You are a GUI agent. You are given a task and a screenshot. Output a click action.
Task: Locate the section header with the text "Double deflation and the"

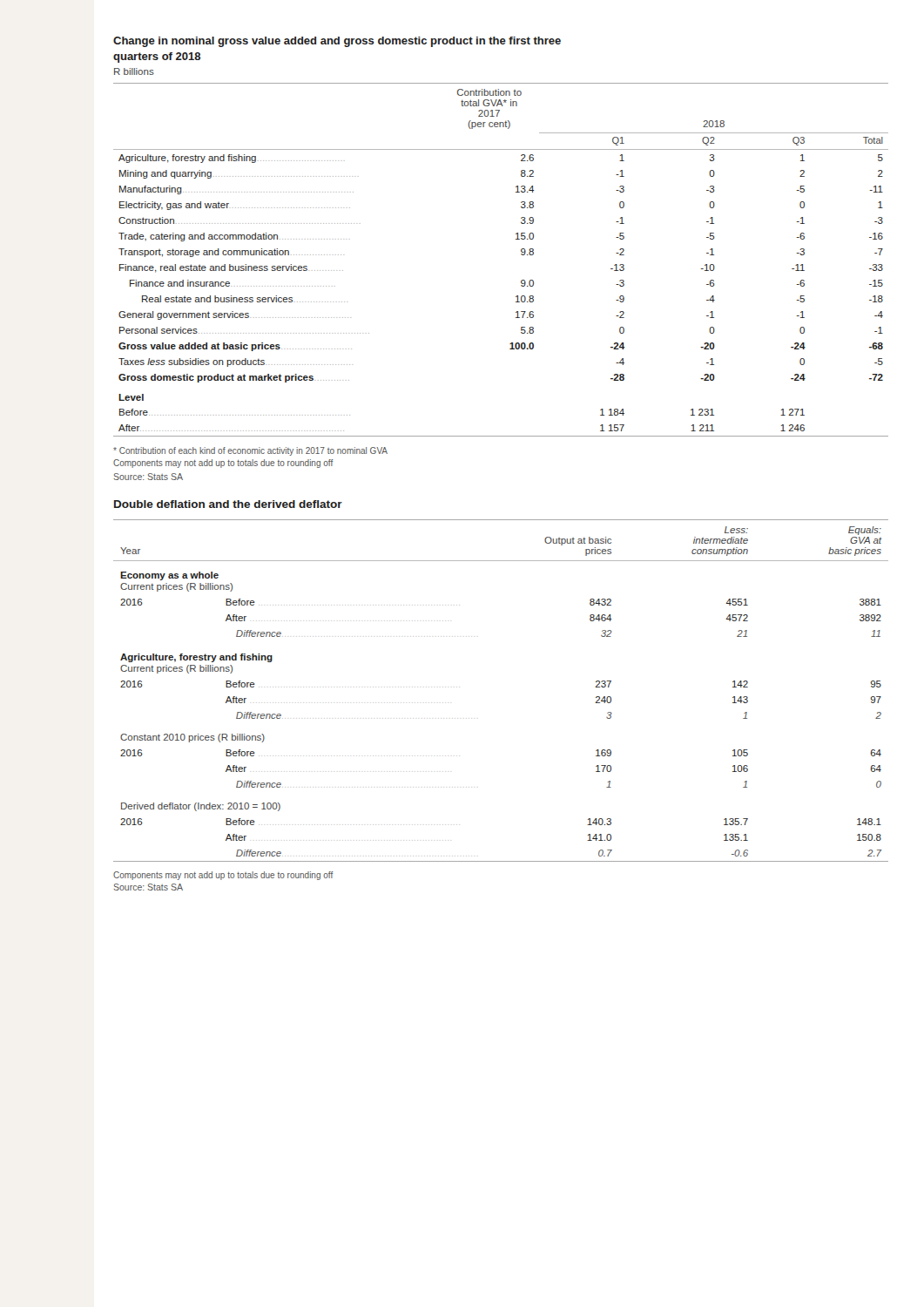point(228,504)
